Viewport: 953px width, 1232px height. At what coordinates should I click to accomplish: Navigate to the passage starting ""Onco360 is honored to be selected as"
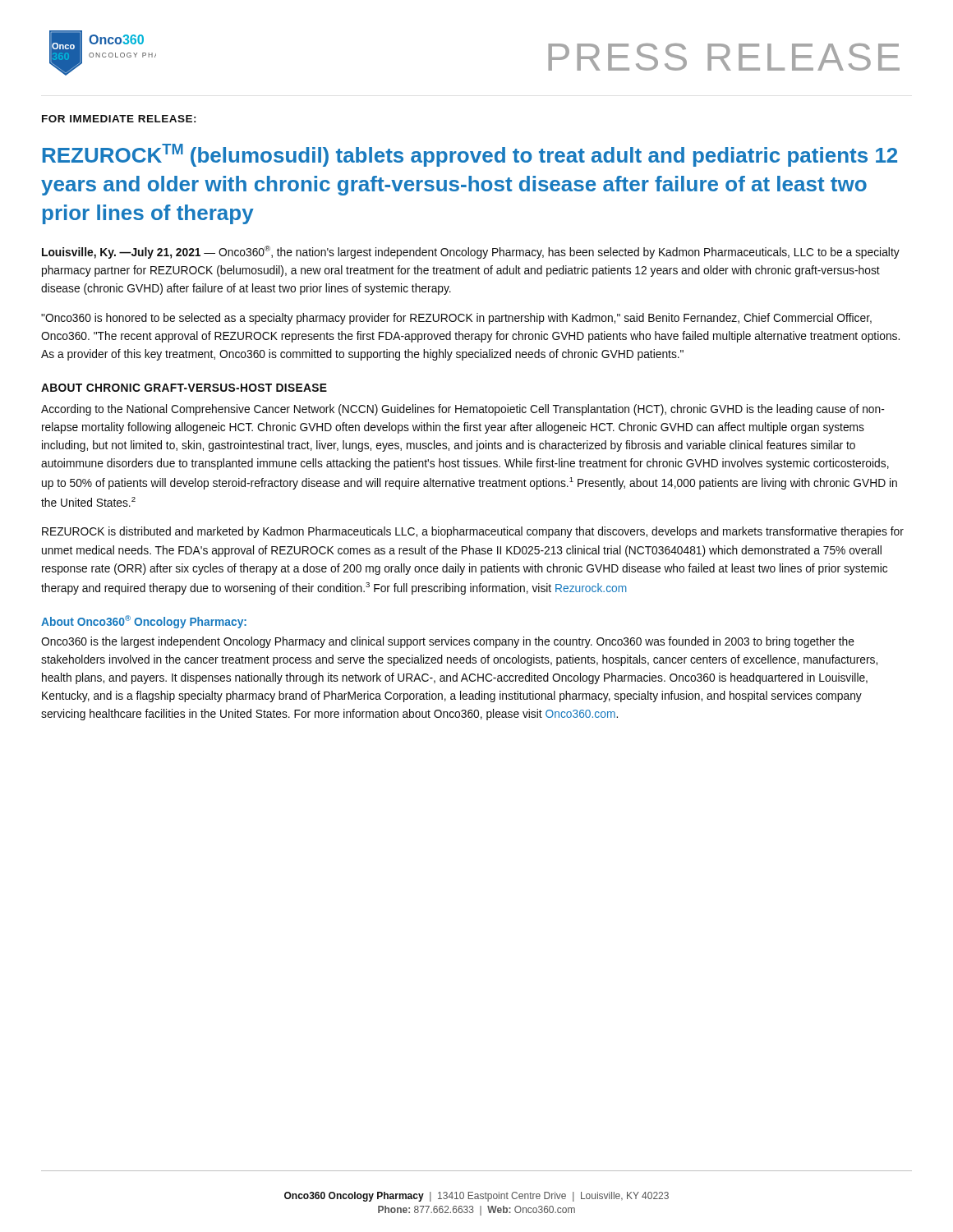point(471,336)
